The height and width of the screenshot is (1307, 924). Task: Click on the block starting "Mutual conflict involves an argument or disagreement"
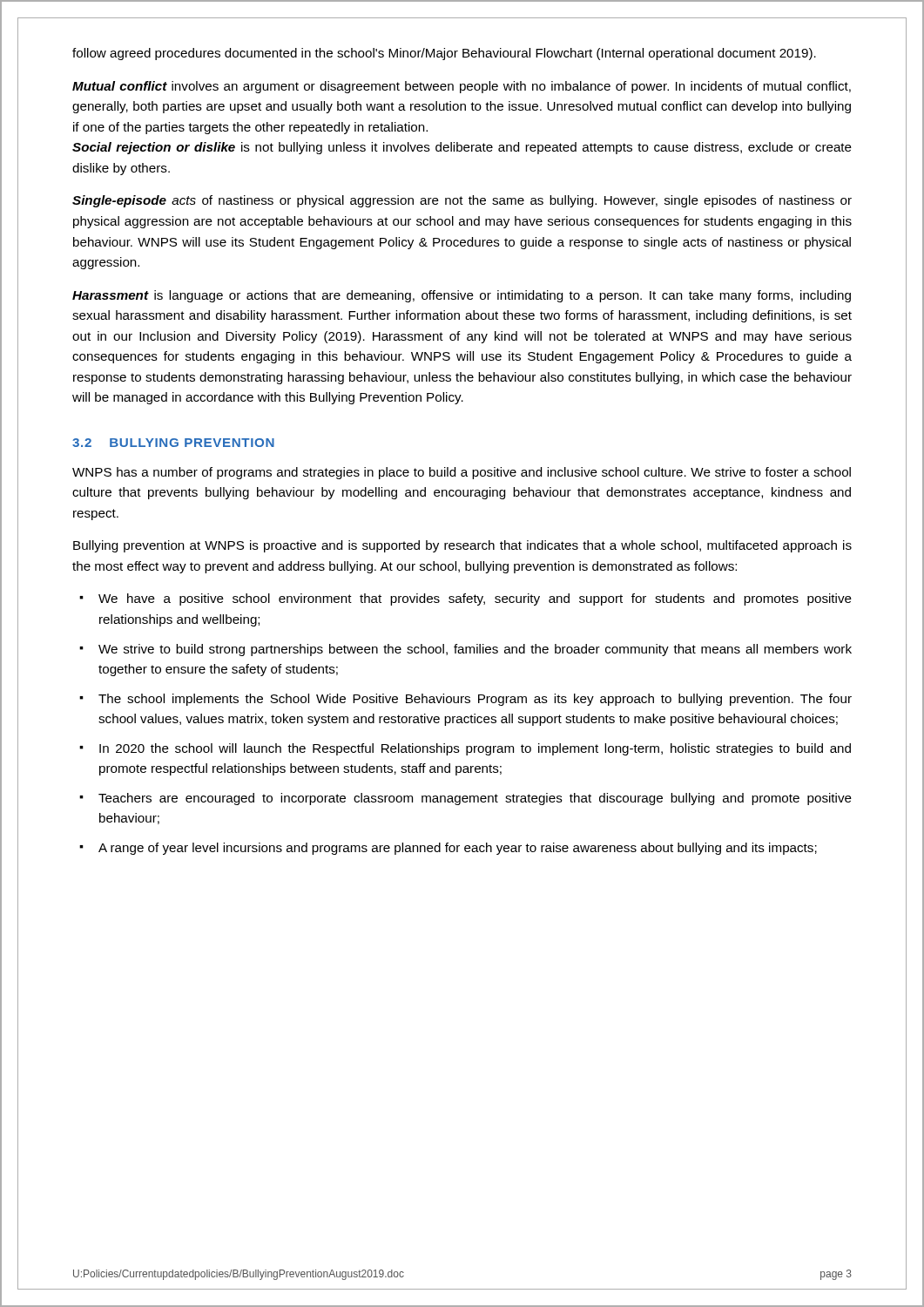462,87
